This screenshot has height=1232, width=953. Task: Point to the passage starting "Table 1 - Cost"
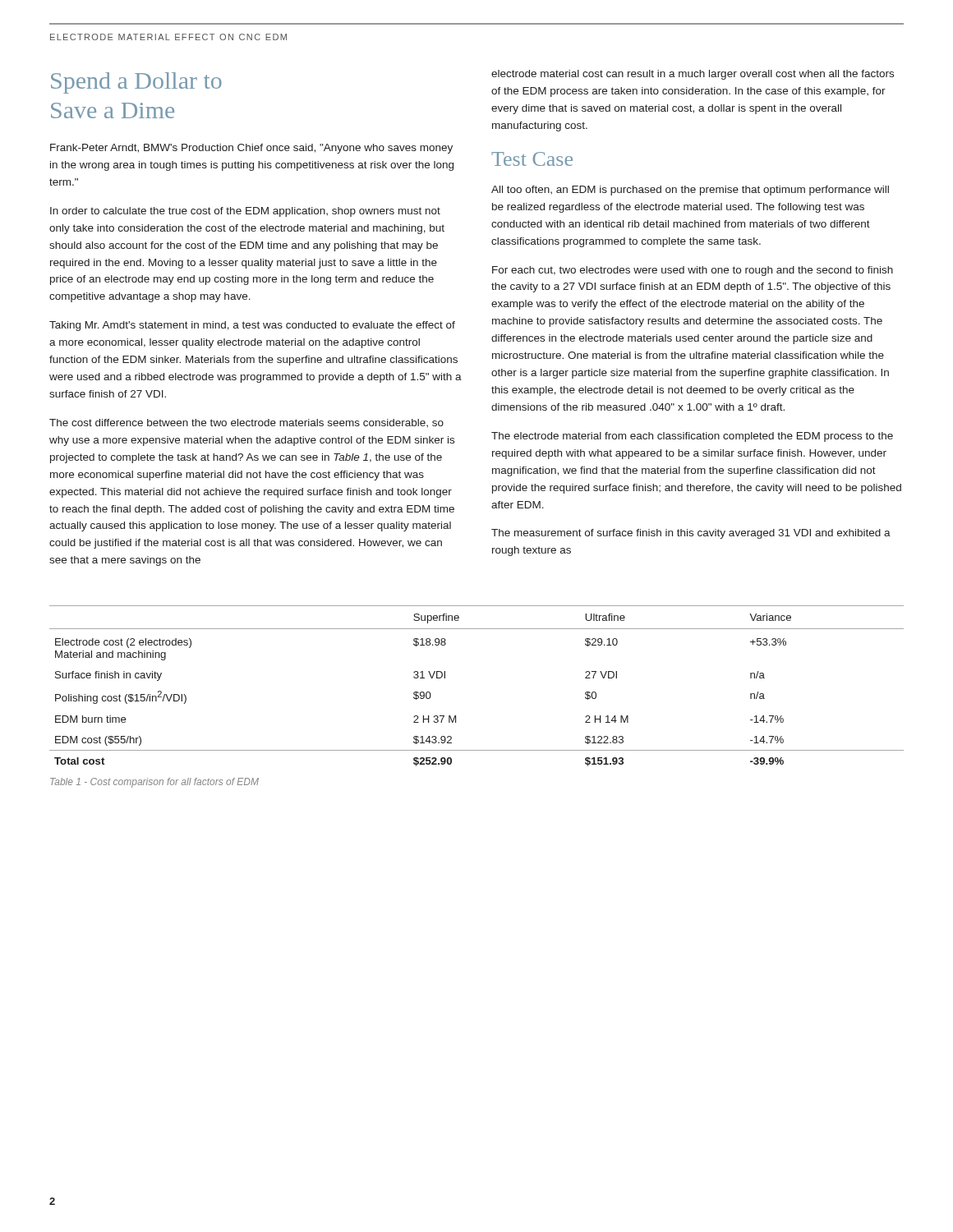pyautogui.click(x=154, y=783)
